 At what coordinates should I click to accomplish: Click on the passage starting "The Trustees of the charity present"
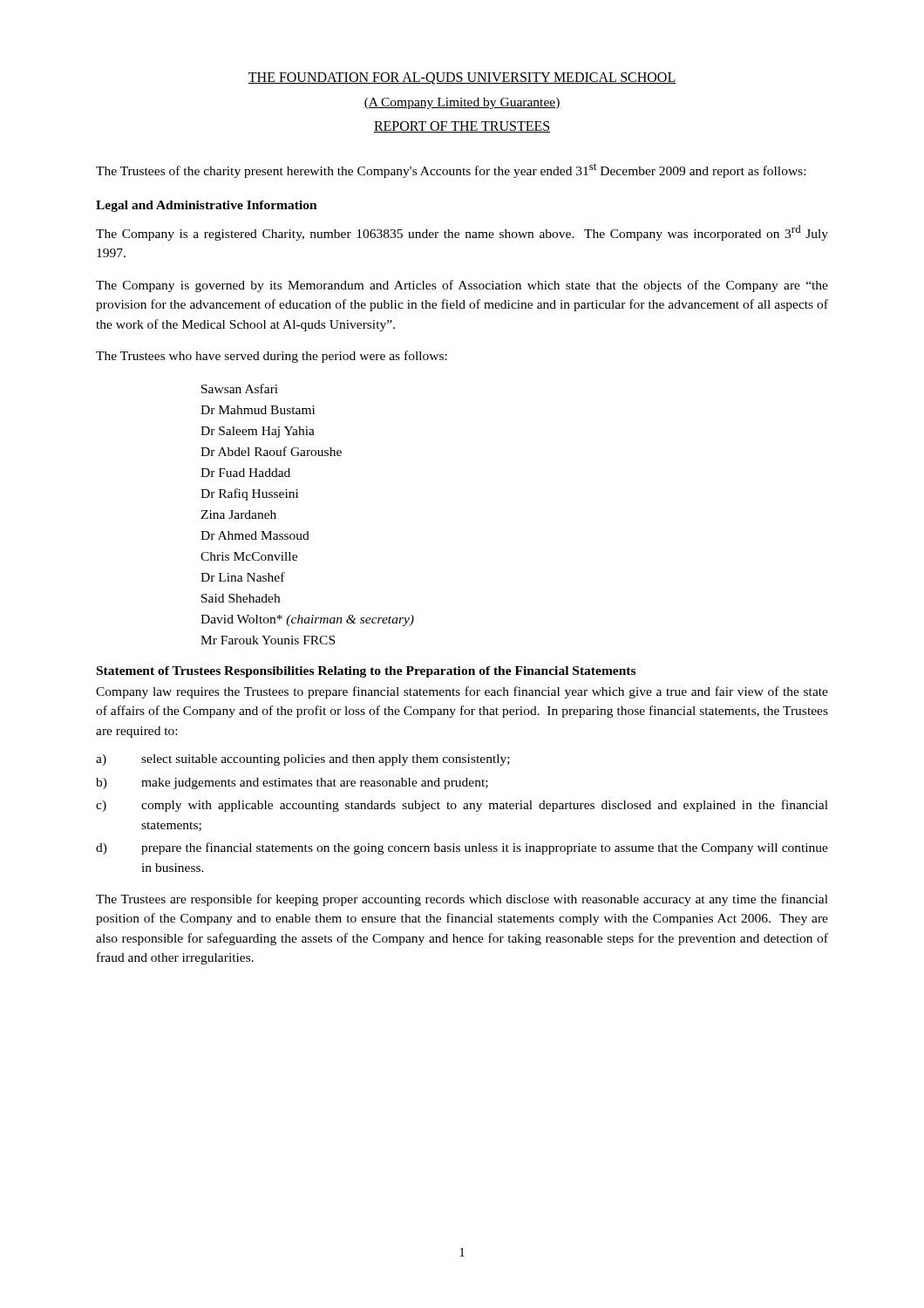(451, 169)
